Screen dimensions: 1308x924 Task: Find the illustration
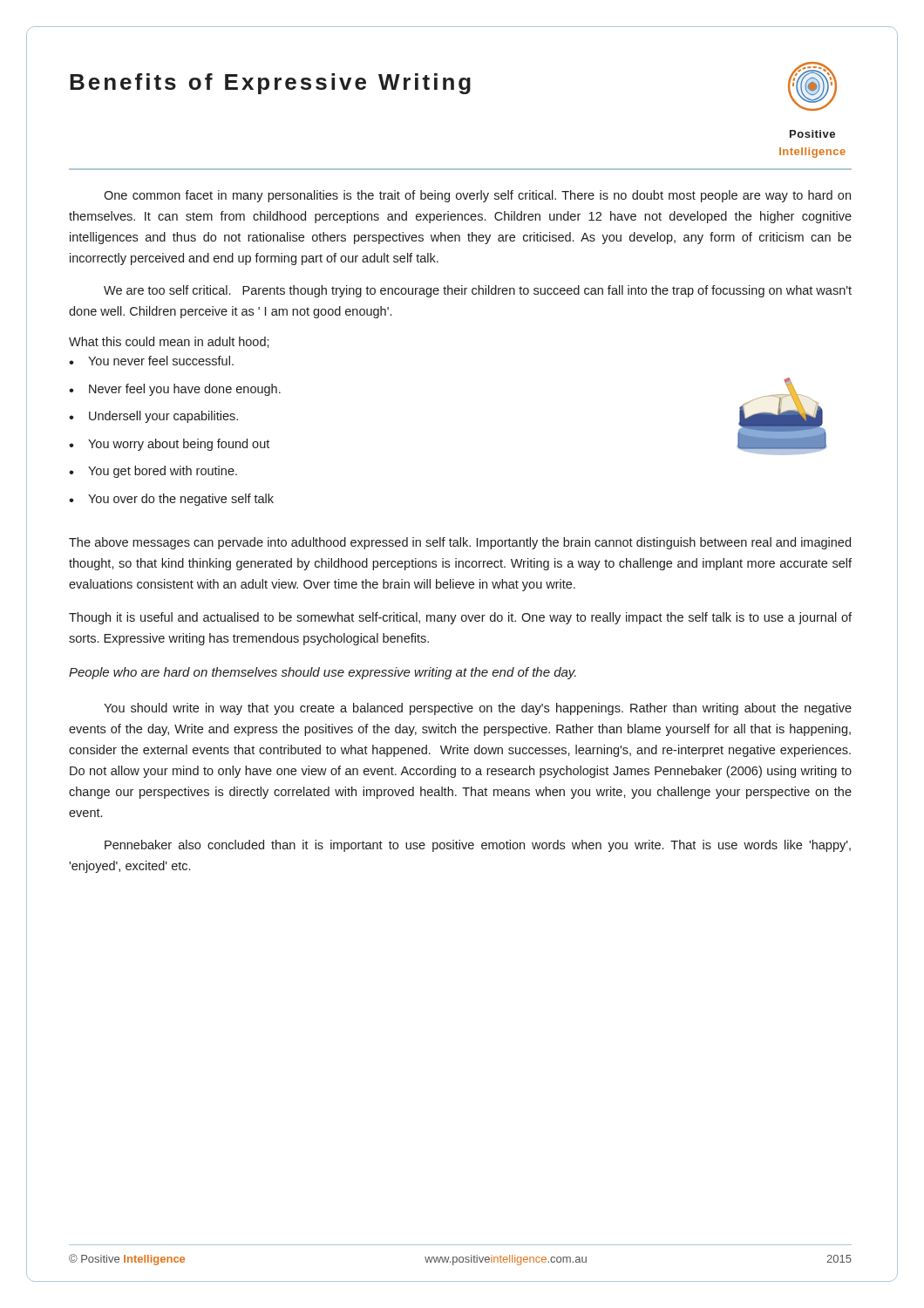[778, 409]
